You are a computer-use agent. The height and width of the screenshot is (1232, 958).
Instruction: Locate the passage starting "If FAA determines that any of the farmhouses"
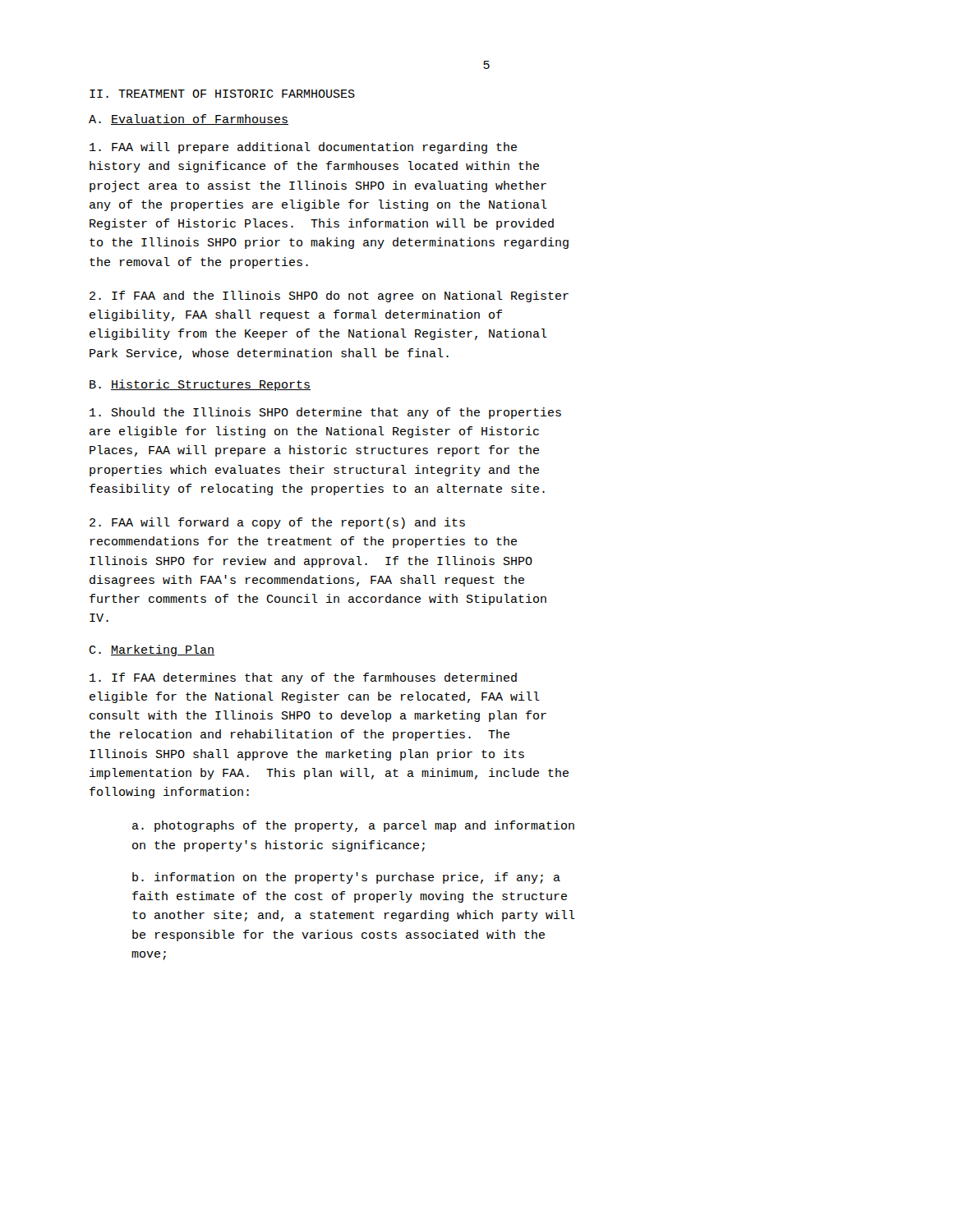coord(329,736)
